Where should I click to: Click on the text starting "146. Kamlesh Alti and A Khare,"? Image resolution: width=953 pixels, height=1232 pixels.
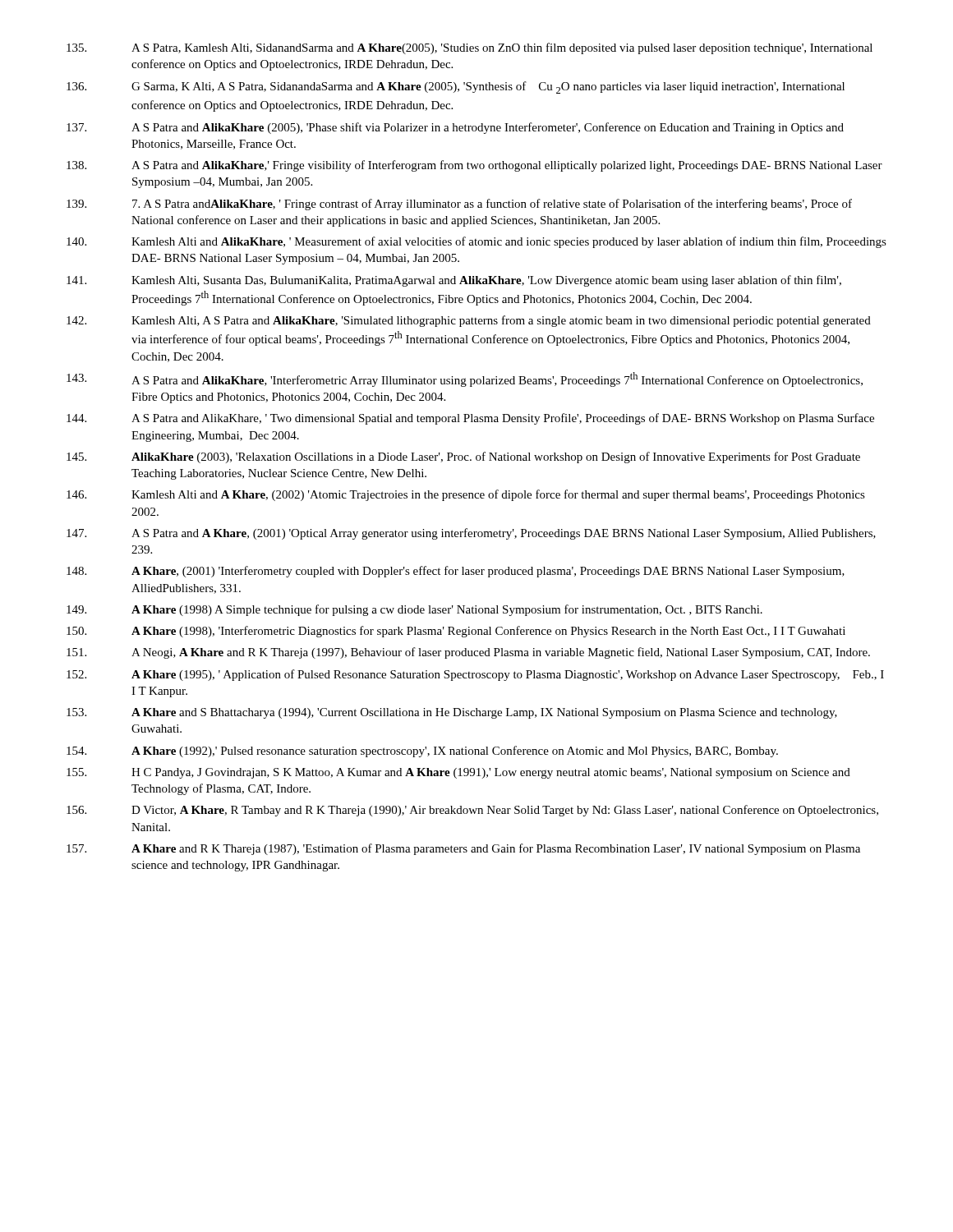point(476,503)
